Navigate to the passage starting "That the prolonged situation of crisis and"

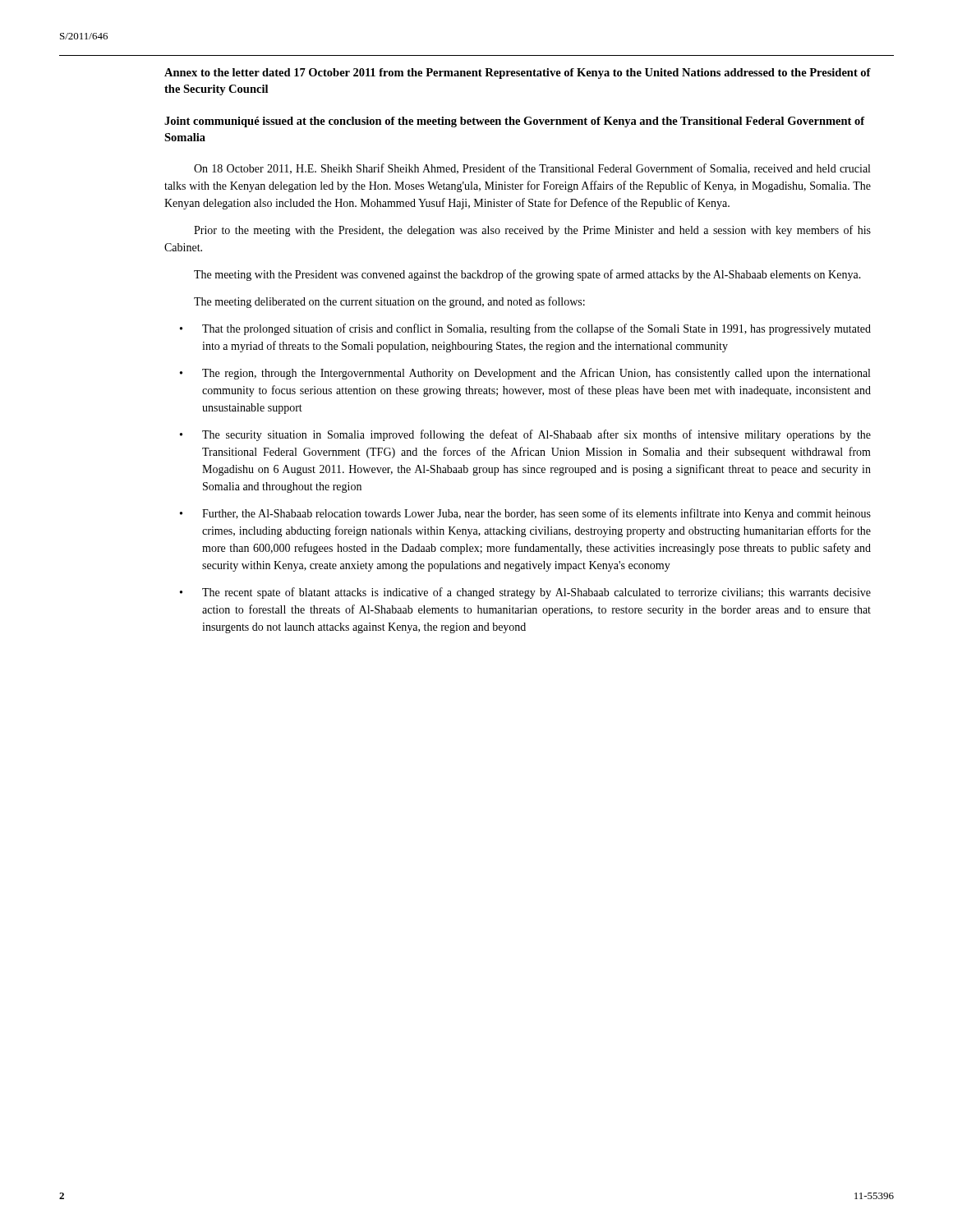pyautogui.click(x=536, y=338)
